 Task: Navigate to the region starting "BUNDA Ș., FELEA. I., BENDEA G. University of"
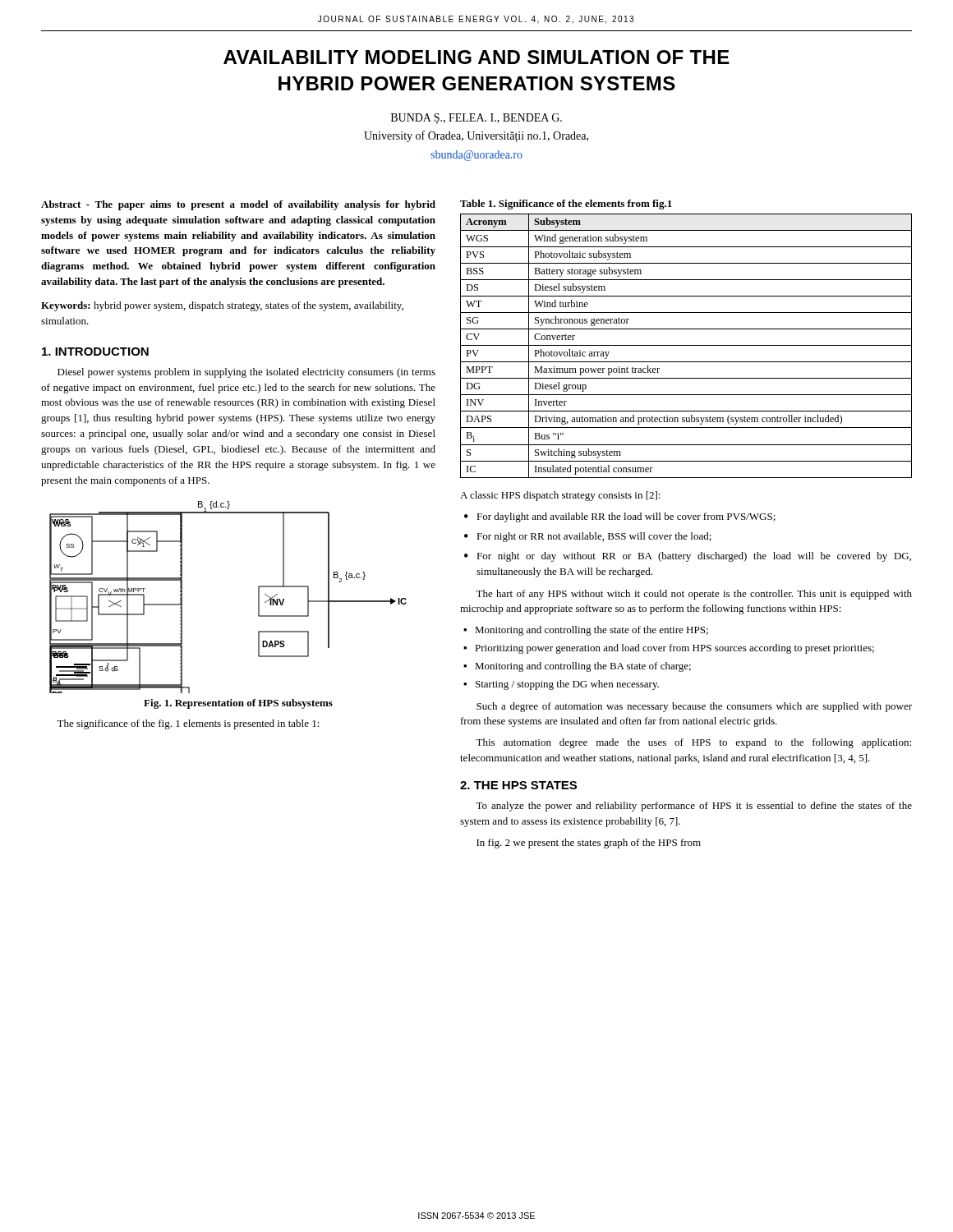pos(476,136)
